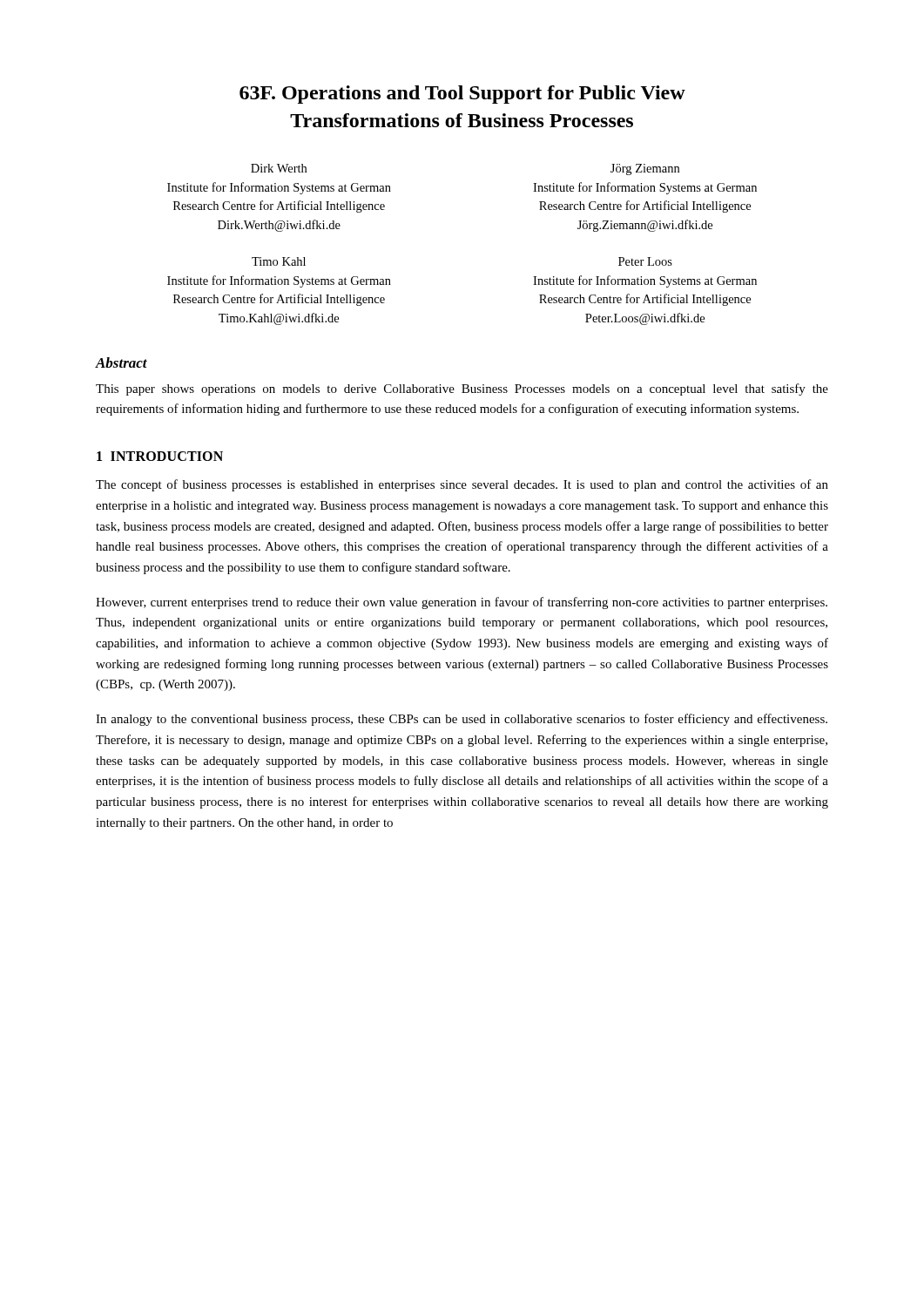Where is the passage that starts "However, current enterprises trend"?
924x1307 pixels.
(462, 643)
